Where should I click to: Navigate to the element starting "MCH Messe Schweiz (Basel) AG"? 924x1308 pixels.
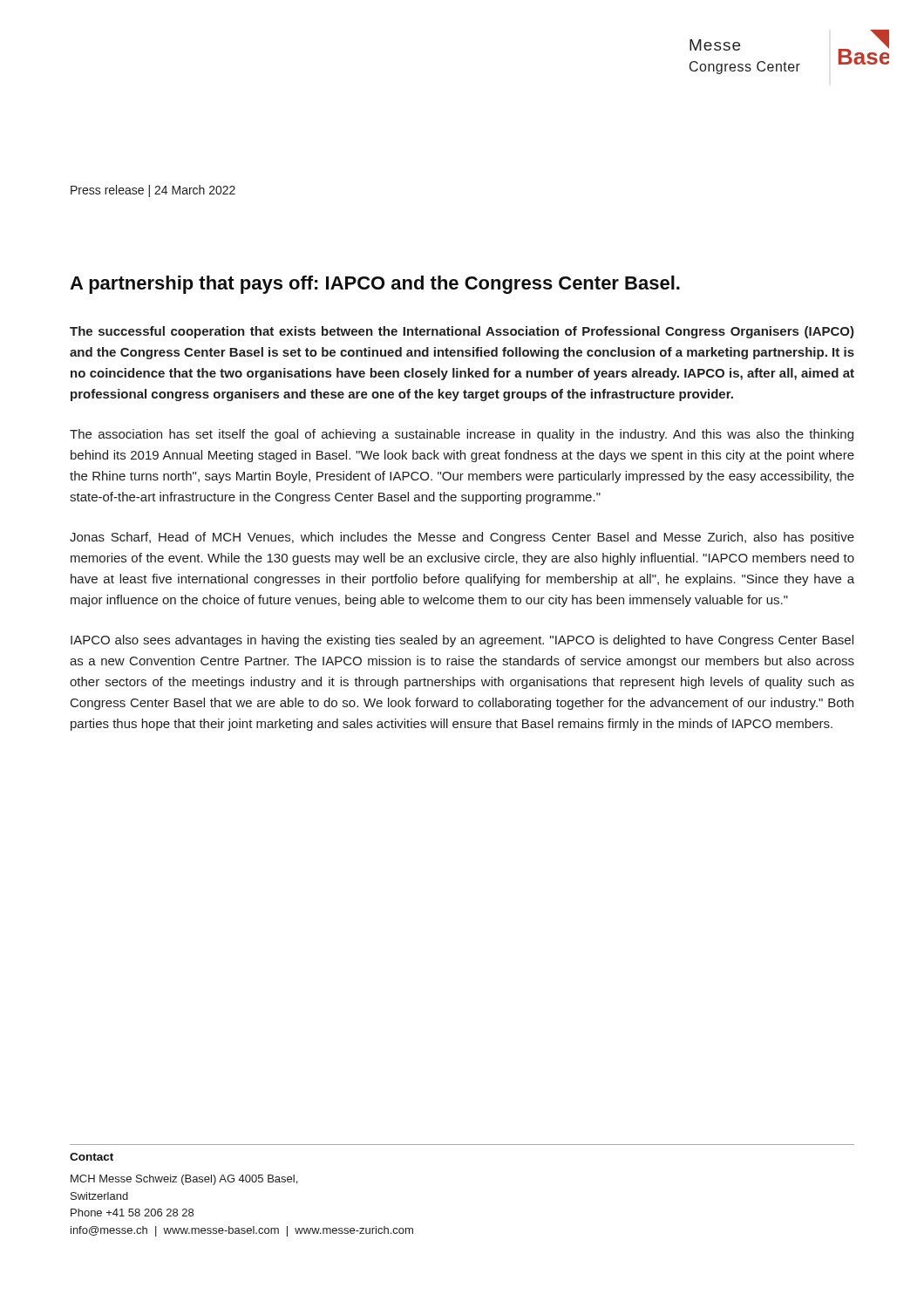(x=184, y=1180)
